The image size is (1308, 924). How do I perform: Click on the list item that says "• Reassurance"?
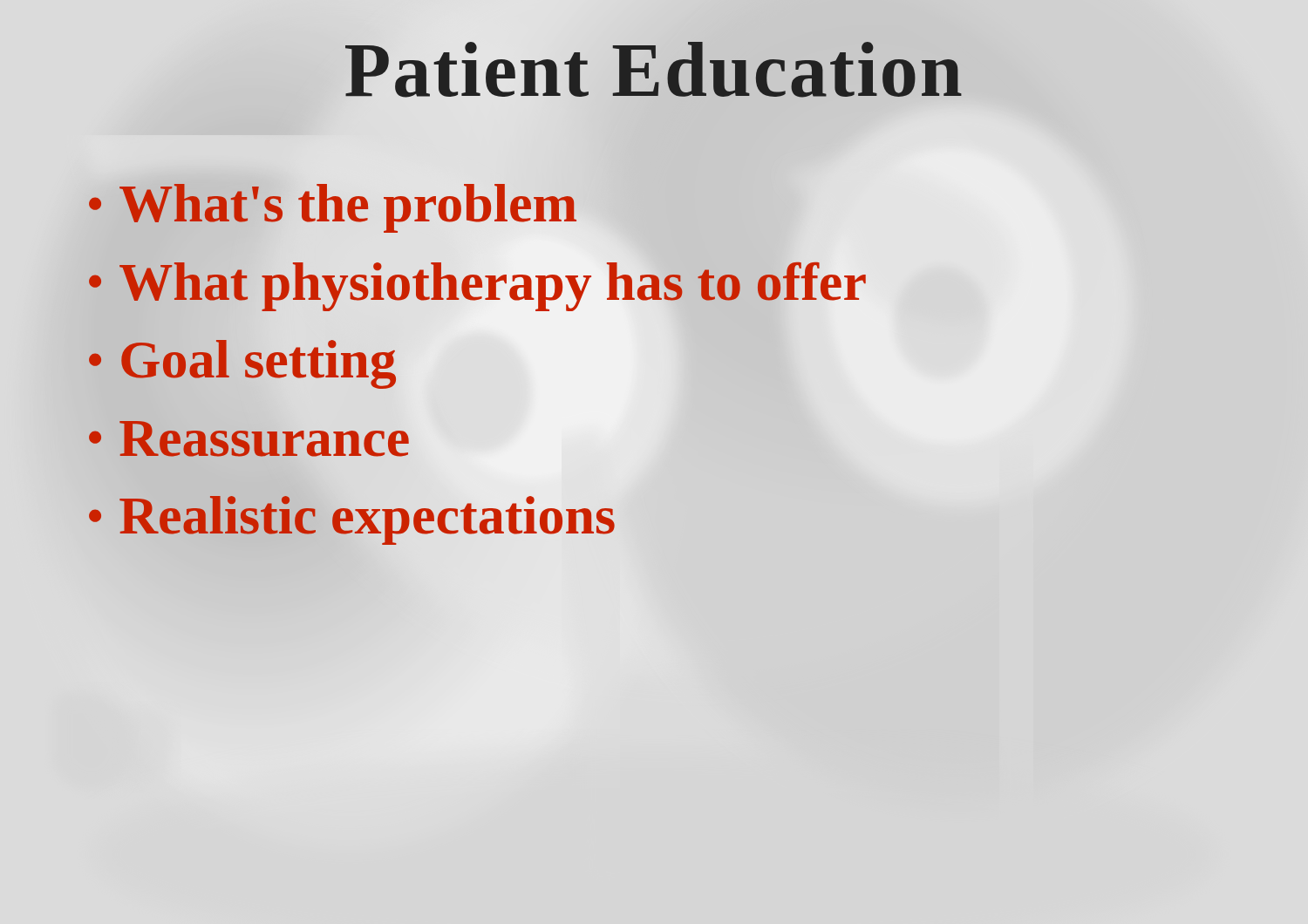(249, 438)
